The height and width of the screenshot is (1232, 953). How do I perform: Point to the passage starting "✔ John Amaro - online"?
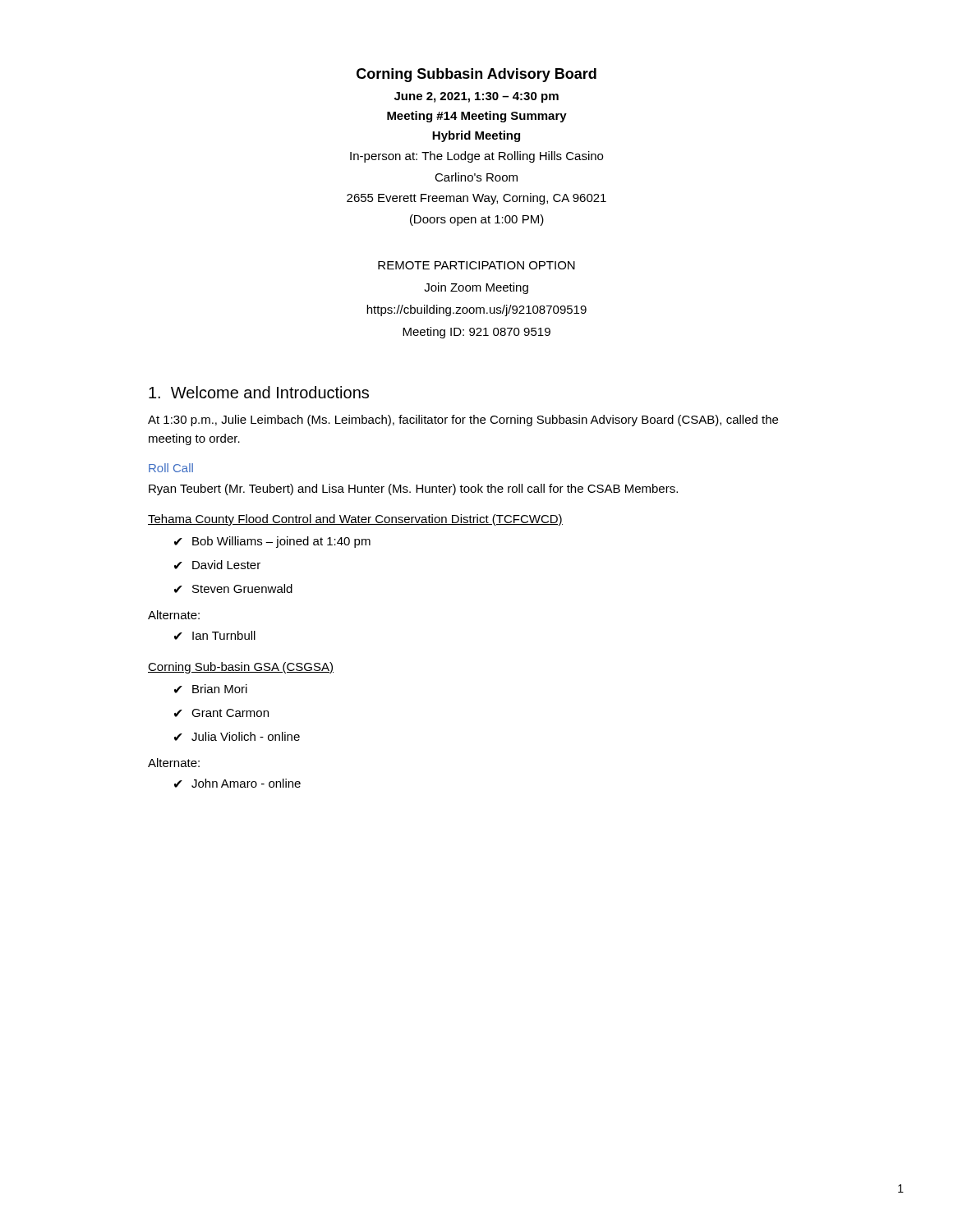[237, 784]
